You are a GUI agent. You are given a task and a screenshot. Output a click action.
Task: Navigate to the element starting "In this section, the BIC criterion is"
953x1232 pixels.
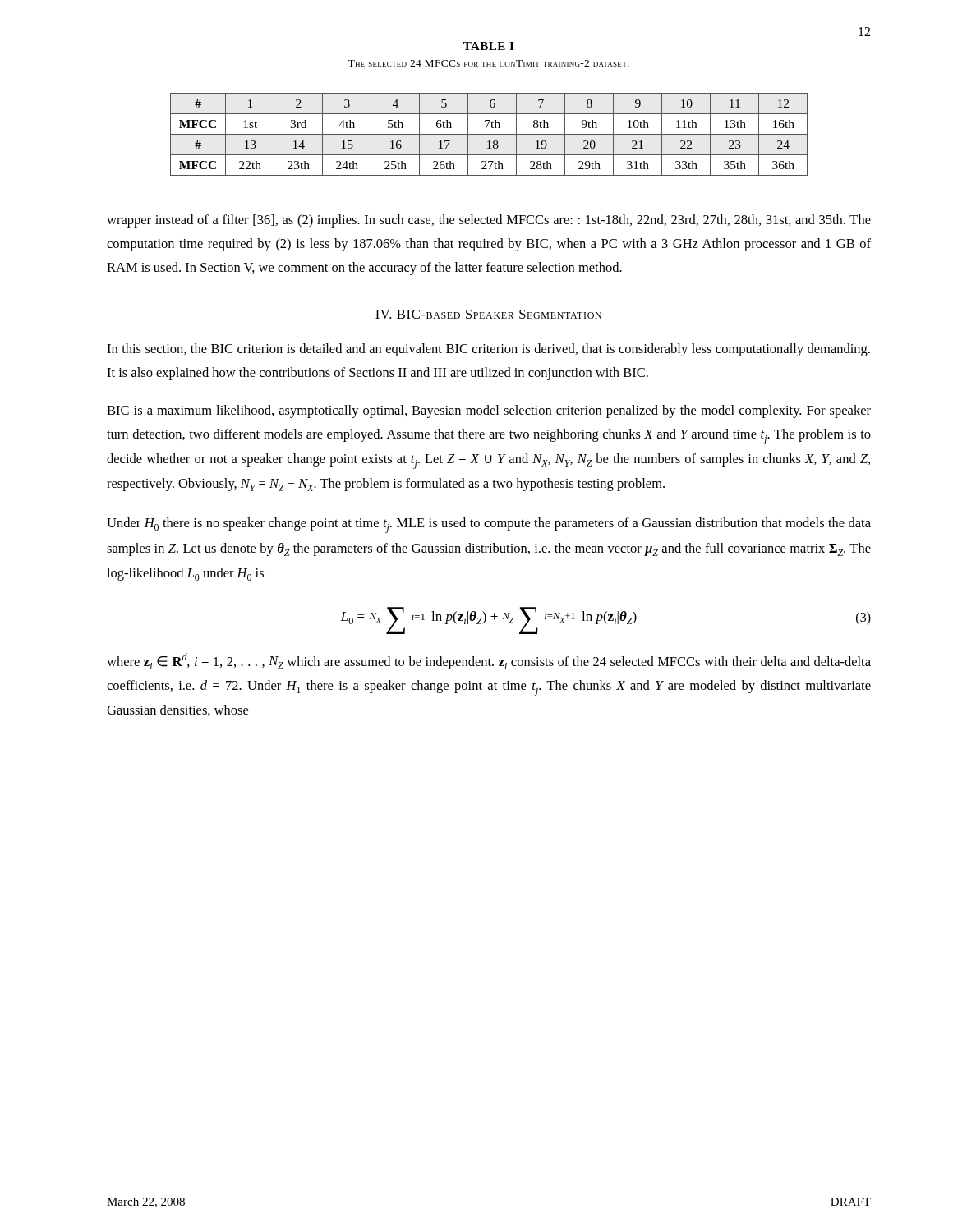click(489, 360)
